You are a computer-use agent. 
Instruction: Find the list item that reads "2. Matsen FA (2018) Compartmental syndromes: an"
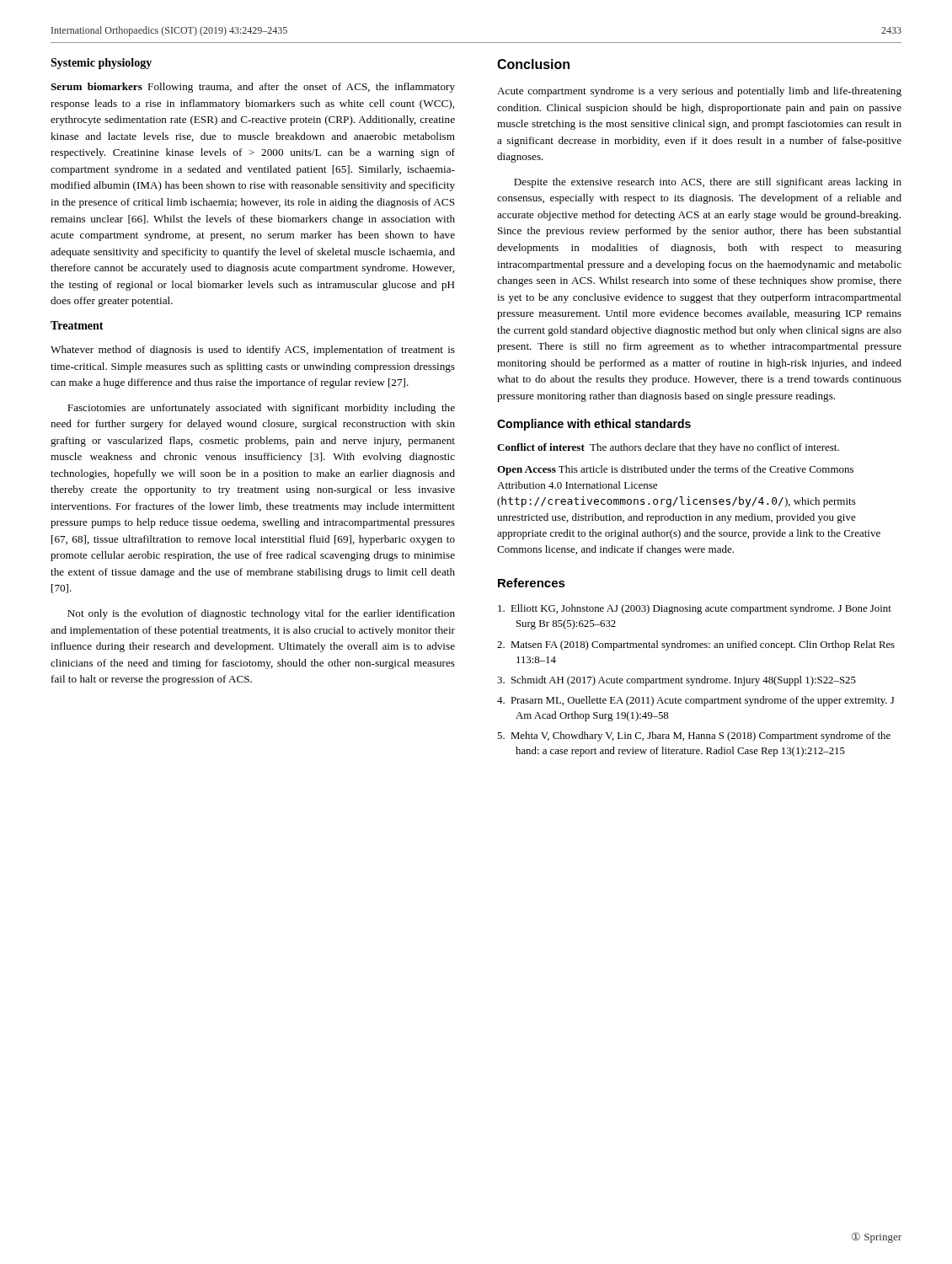pyautogui.click(x=696, y=652)
